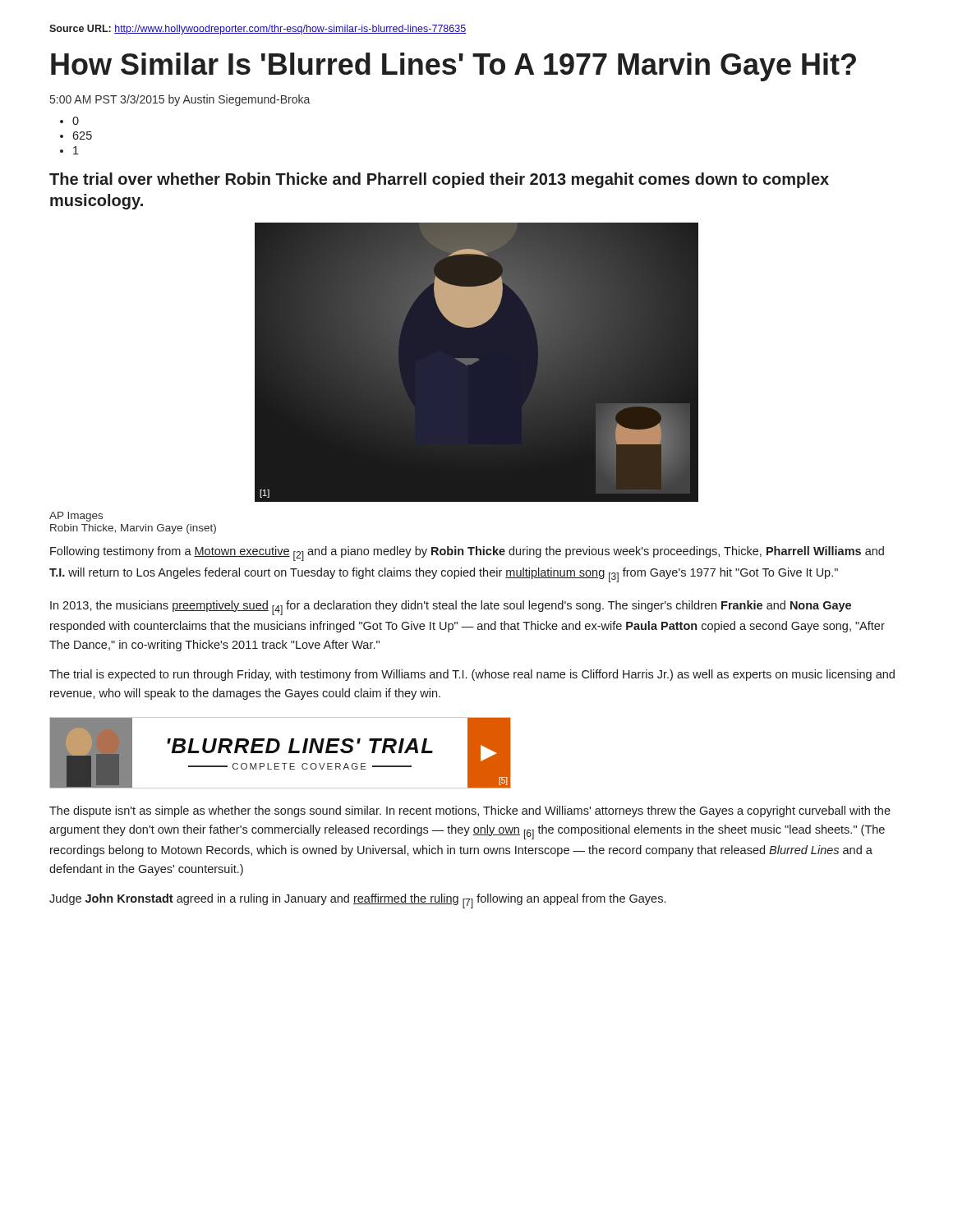The height and width of the screenshot is (1232, 953).
Task: Find the photo
Action: [476, 364]
